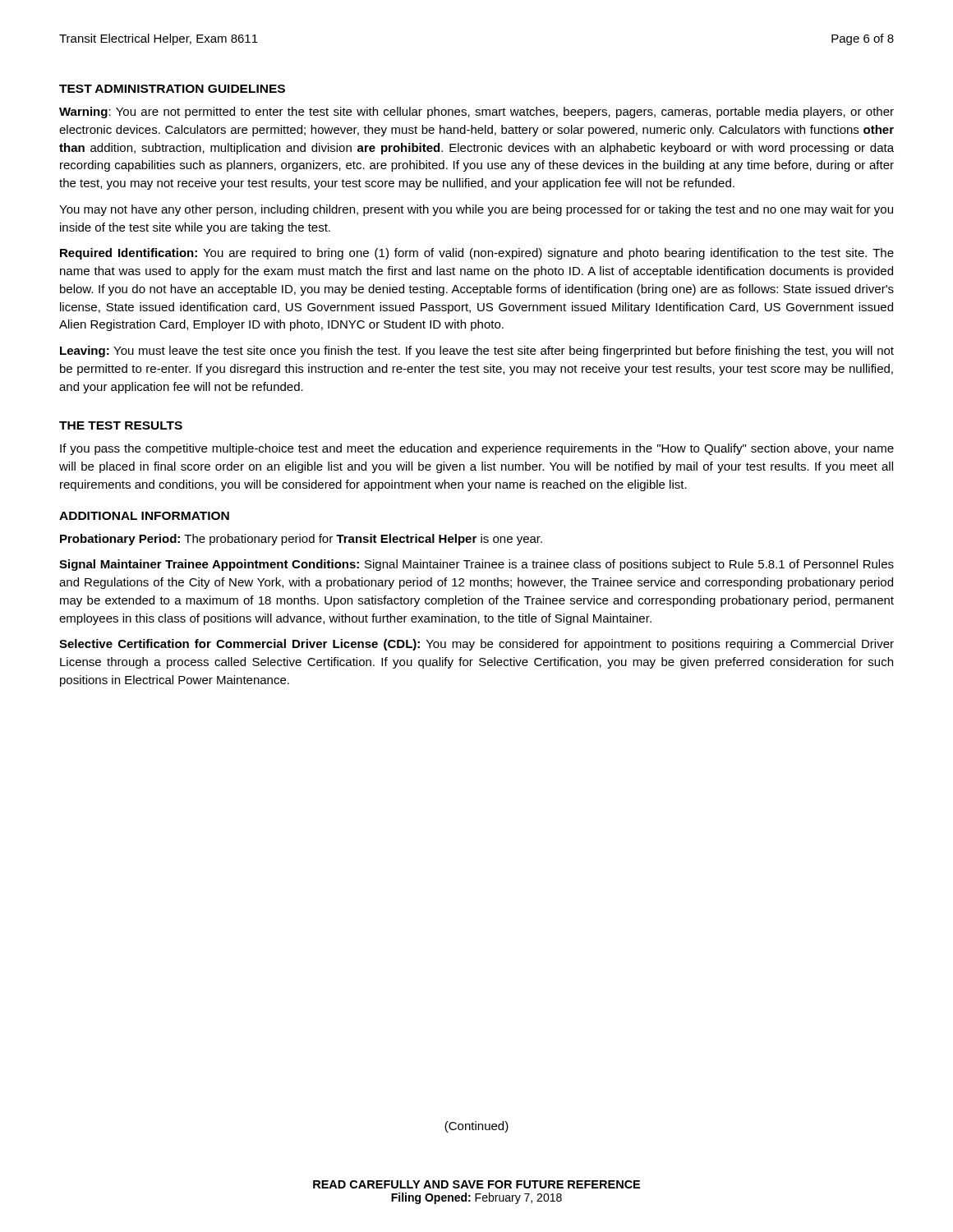
Task: Locate the block of text that opens with "Selective Certification for Commercial Driver License (CDL):"
Action: coord(476,662)
